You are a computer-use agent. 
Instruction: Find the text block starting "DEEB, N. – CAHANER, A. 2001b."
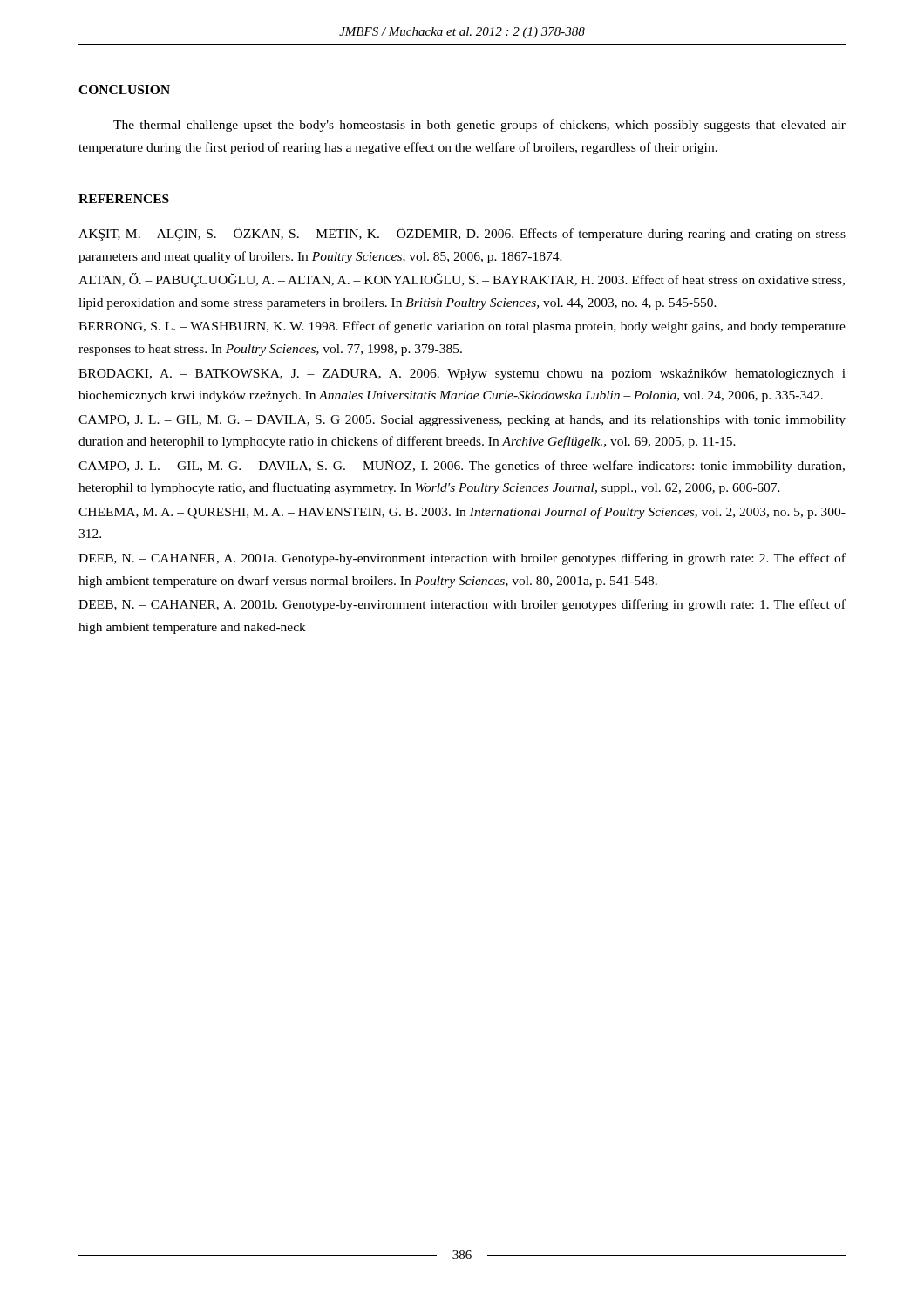pos(462,615)
